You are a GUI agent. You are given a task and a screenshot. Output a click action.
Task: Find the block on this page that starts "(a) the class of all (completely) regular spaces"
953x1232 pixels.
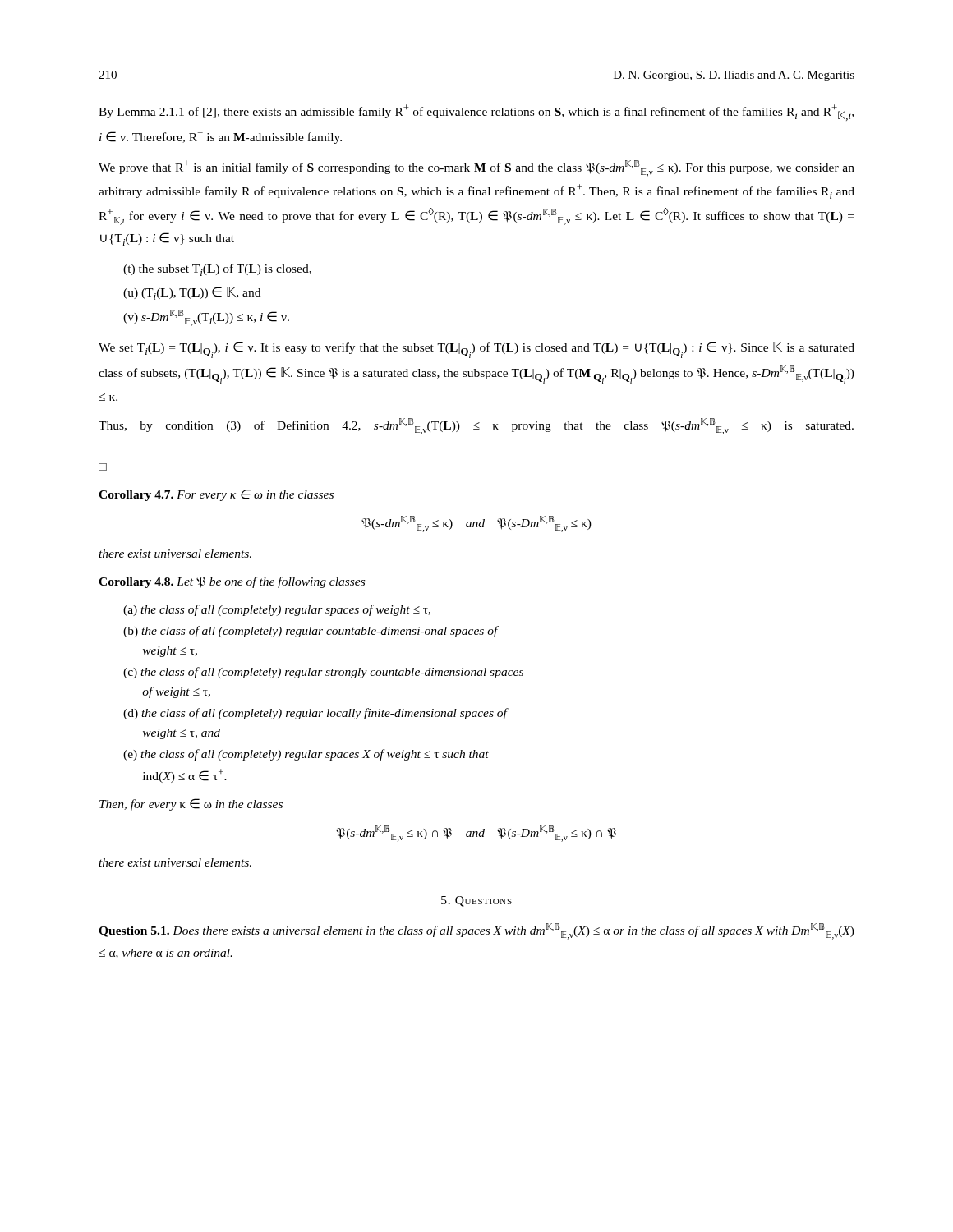pos(277,610)
